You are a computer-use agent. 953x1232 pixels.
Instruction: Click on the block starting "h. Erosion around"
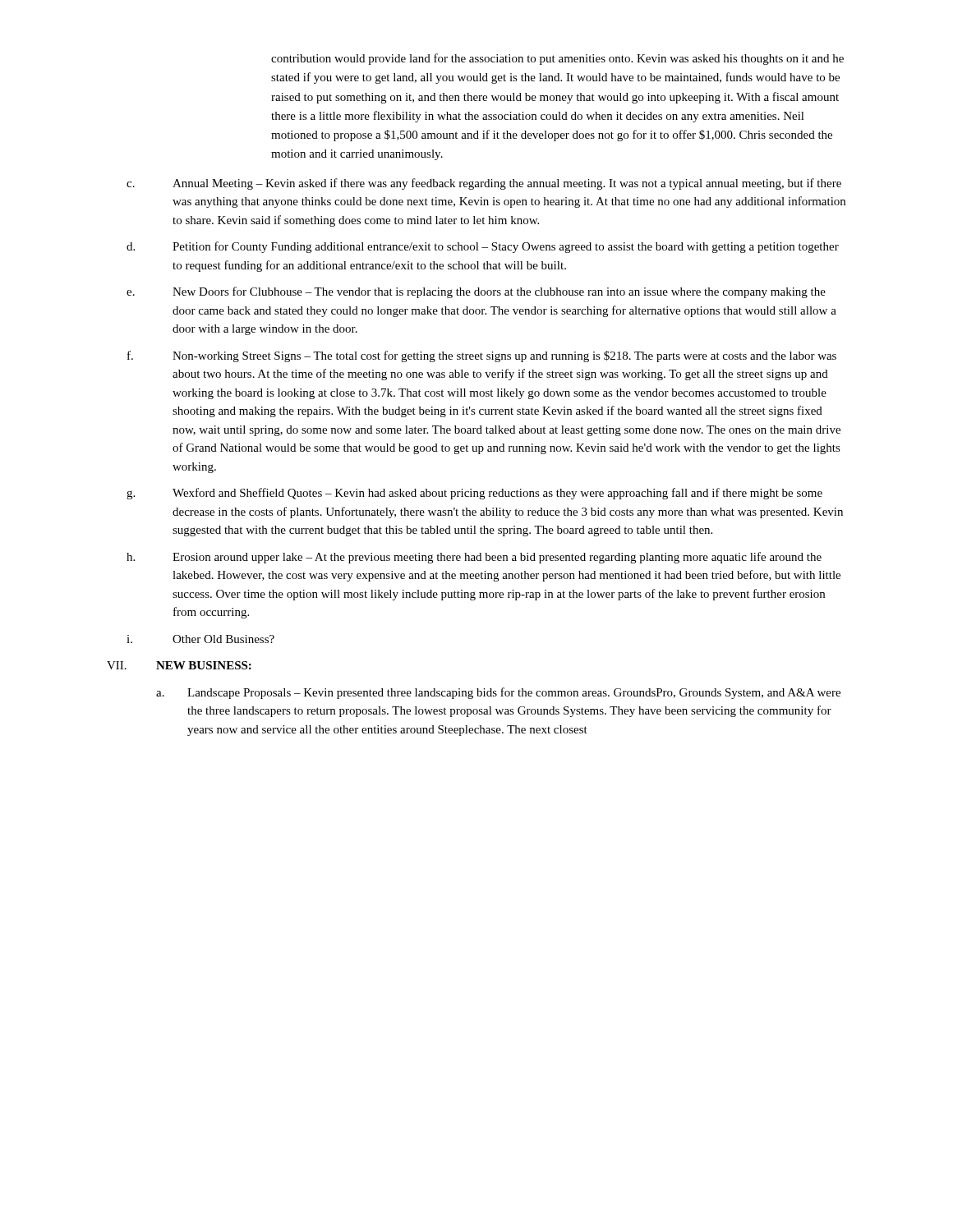pyautogui.click(x=476, y=584)
